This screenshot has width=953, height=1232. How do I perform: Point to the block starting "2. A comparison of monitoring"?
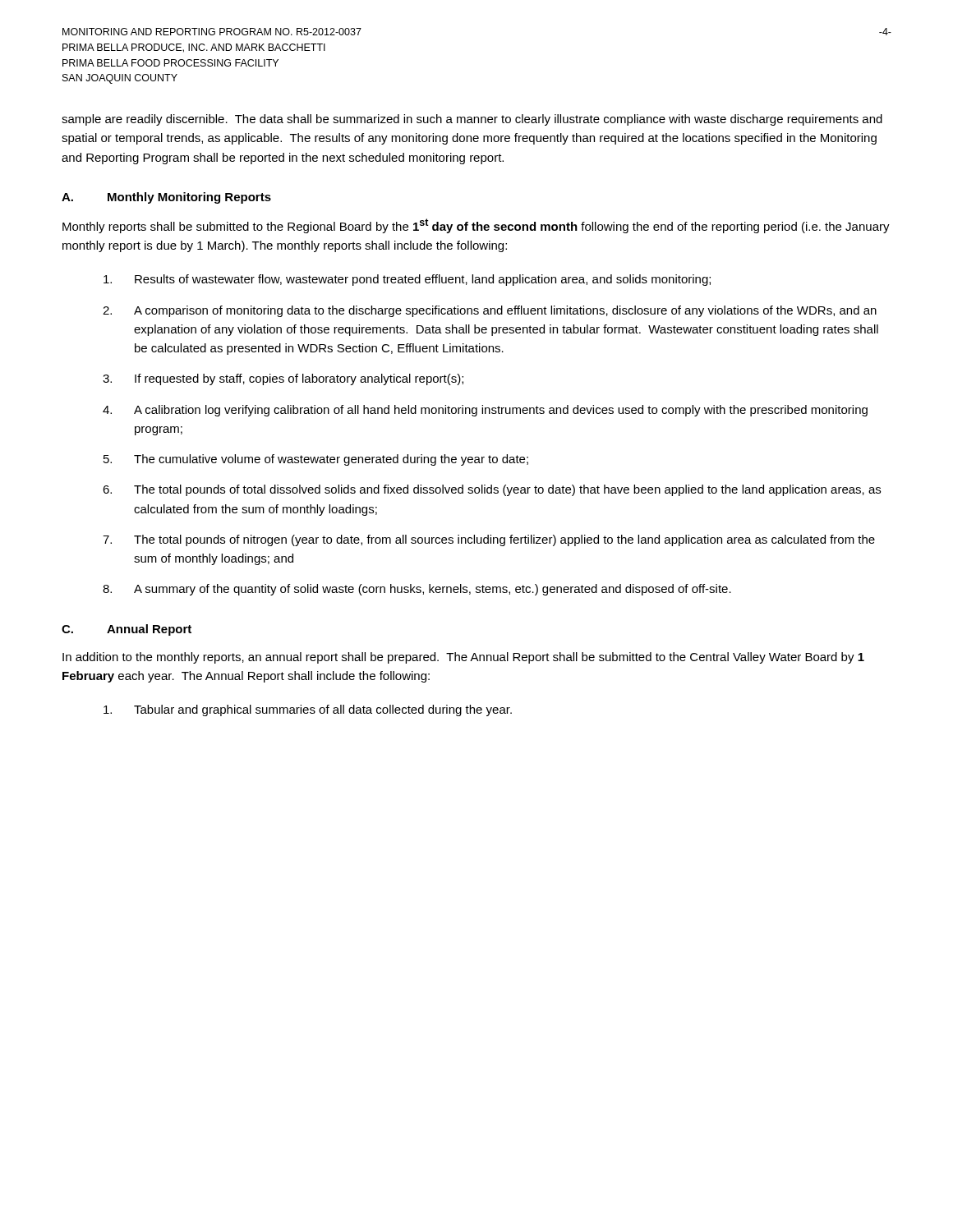[497, 329]
